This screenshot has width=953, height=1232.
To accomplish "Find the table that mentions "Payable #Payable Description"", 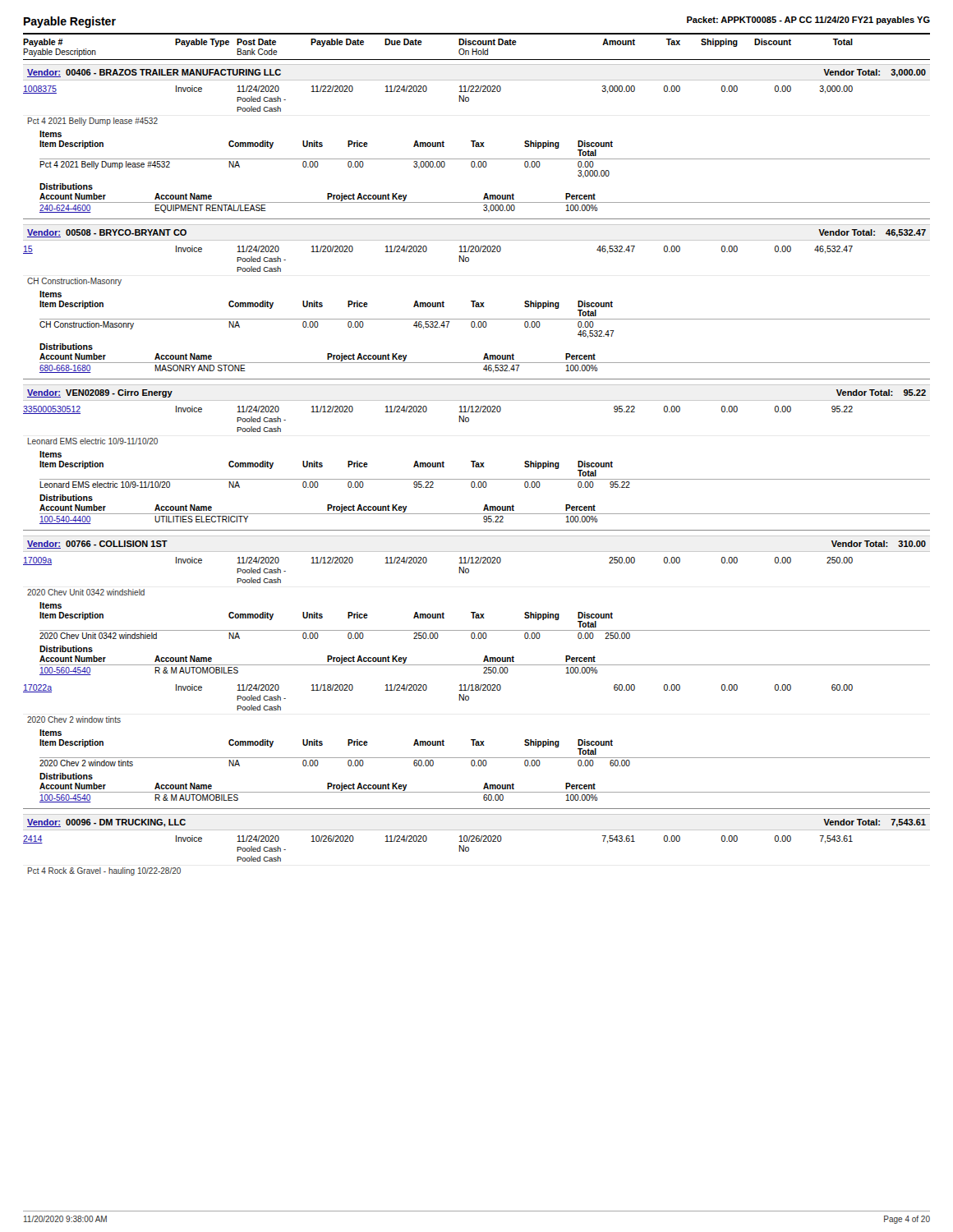I will click(x=476, y=455).
